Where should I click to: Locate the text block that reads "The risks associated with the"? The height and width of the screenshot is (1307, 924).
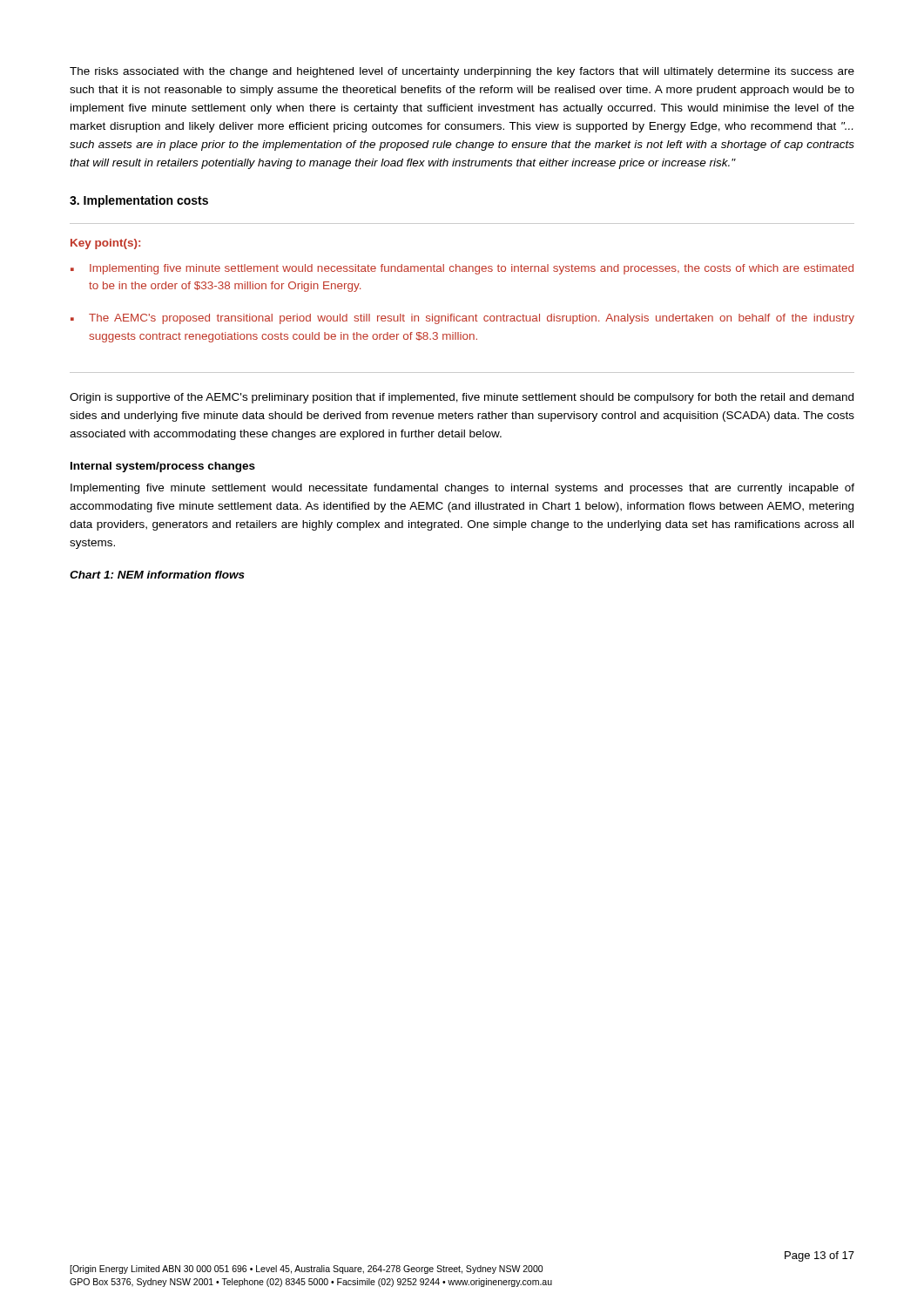(462, 117)
